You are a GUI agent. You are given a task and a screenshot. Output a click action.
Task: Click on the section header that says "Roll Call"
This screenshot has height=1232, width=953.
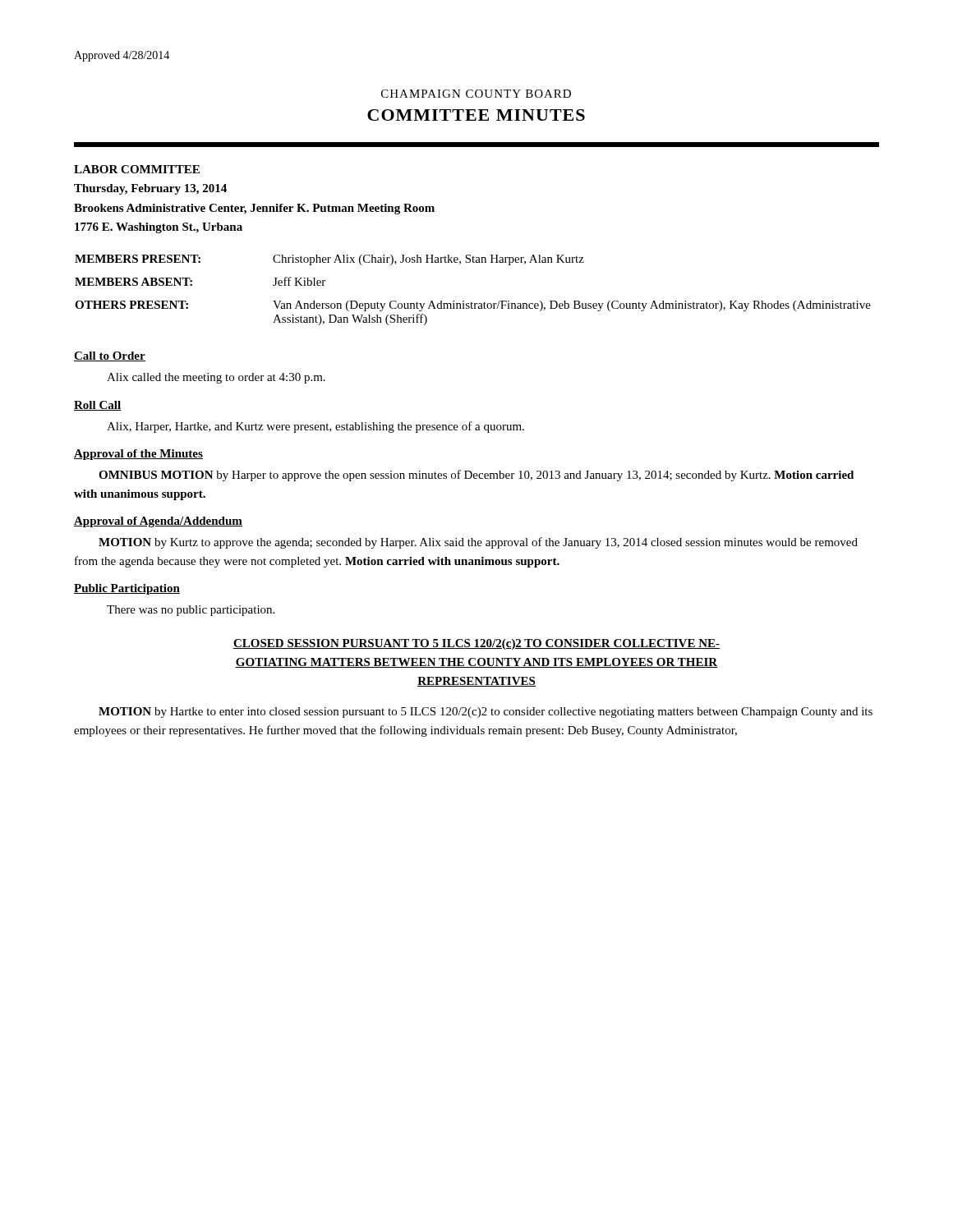point(97,405)
